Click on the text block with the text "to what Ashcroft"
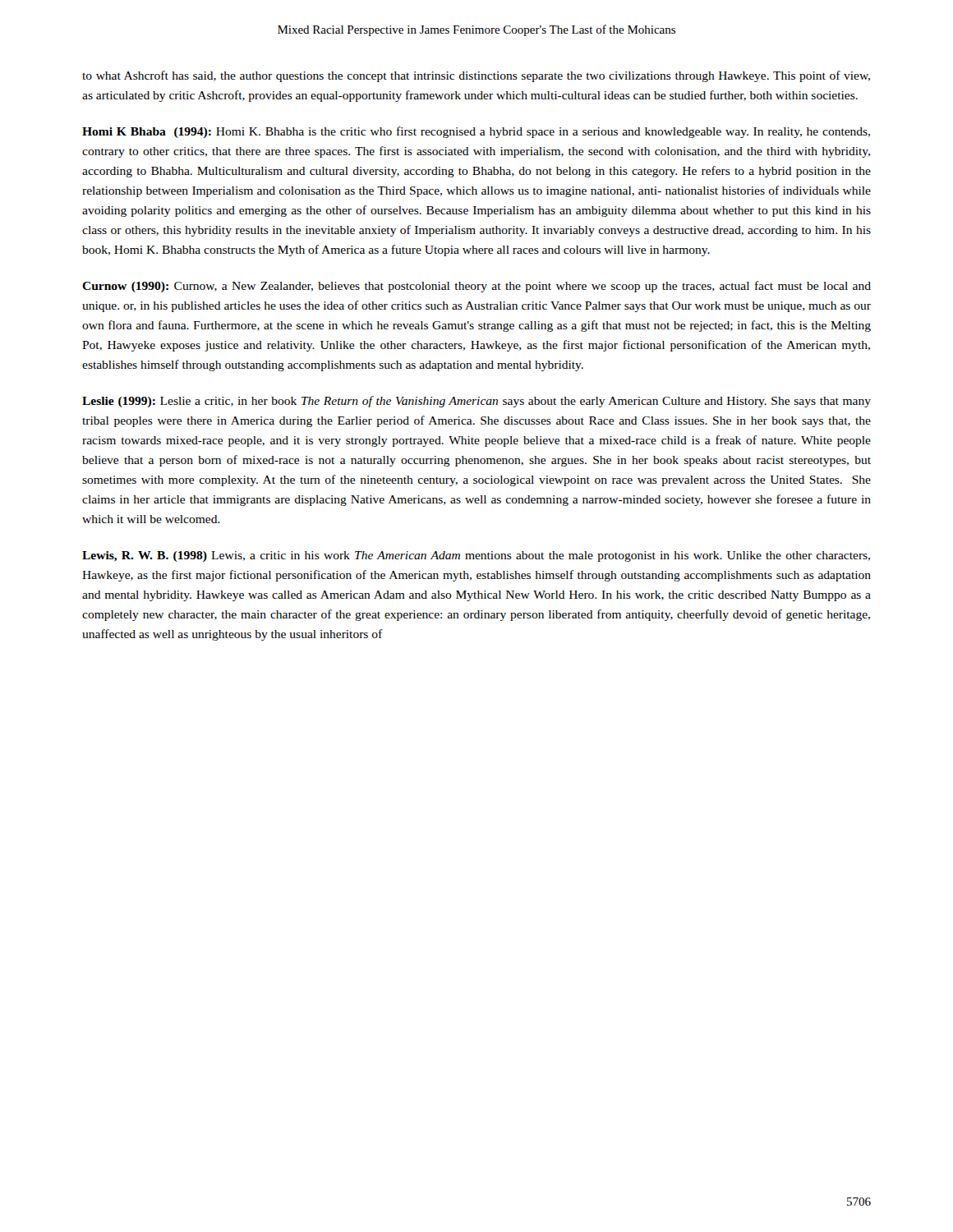The image size is (953, 1232). (476, 85)
